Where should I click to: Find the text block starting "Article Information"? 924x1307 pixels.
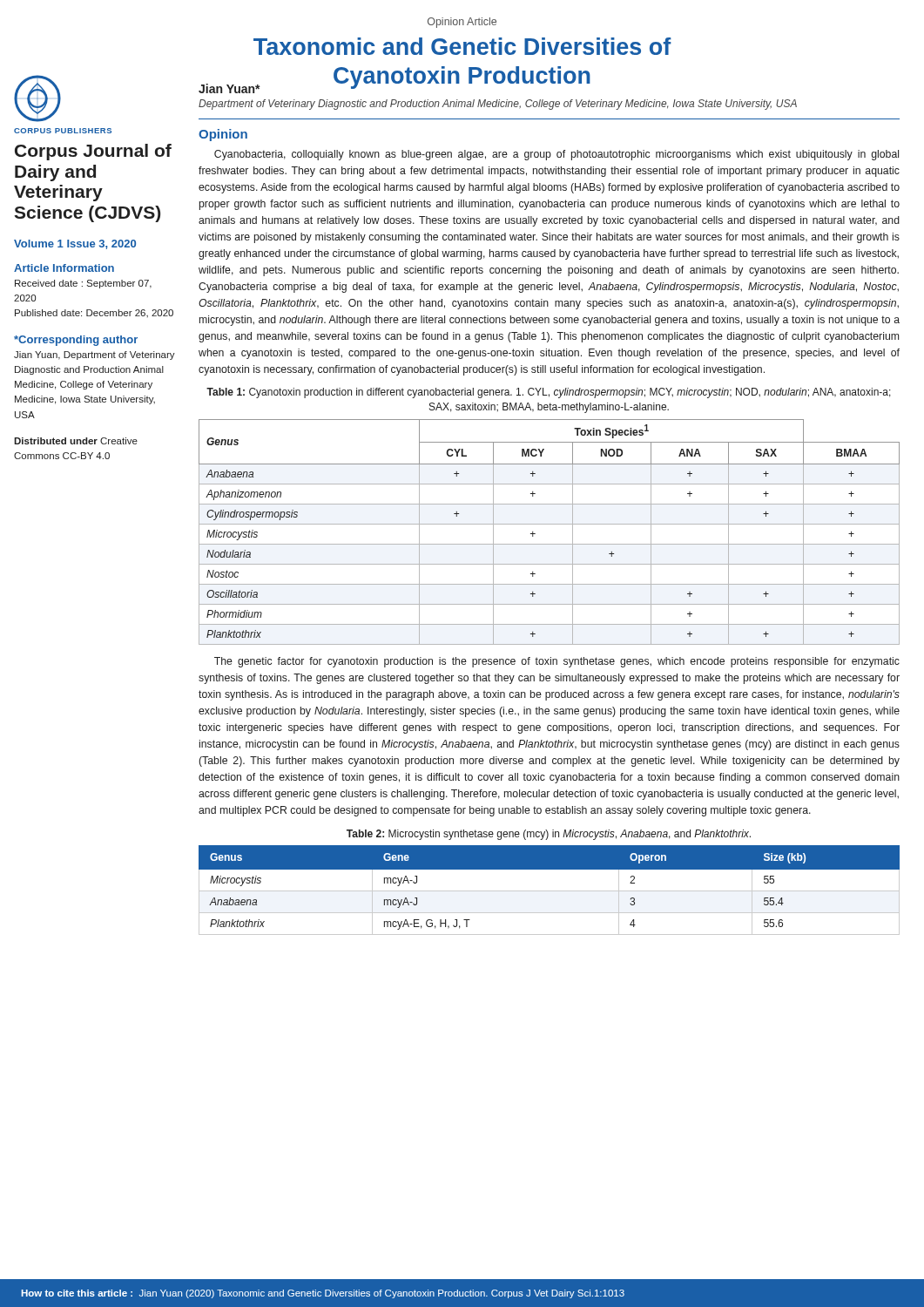tap(64, 268)
